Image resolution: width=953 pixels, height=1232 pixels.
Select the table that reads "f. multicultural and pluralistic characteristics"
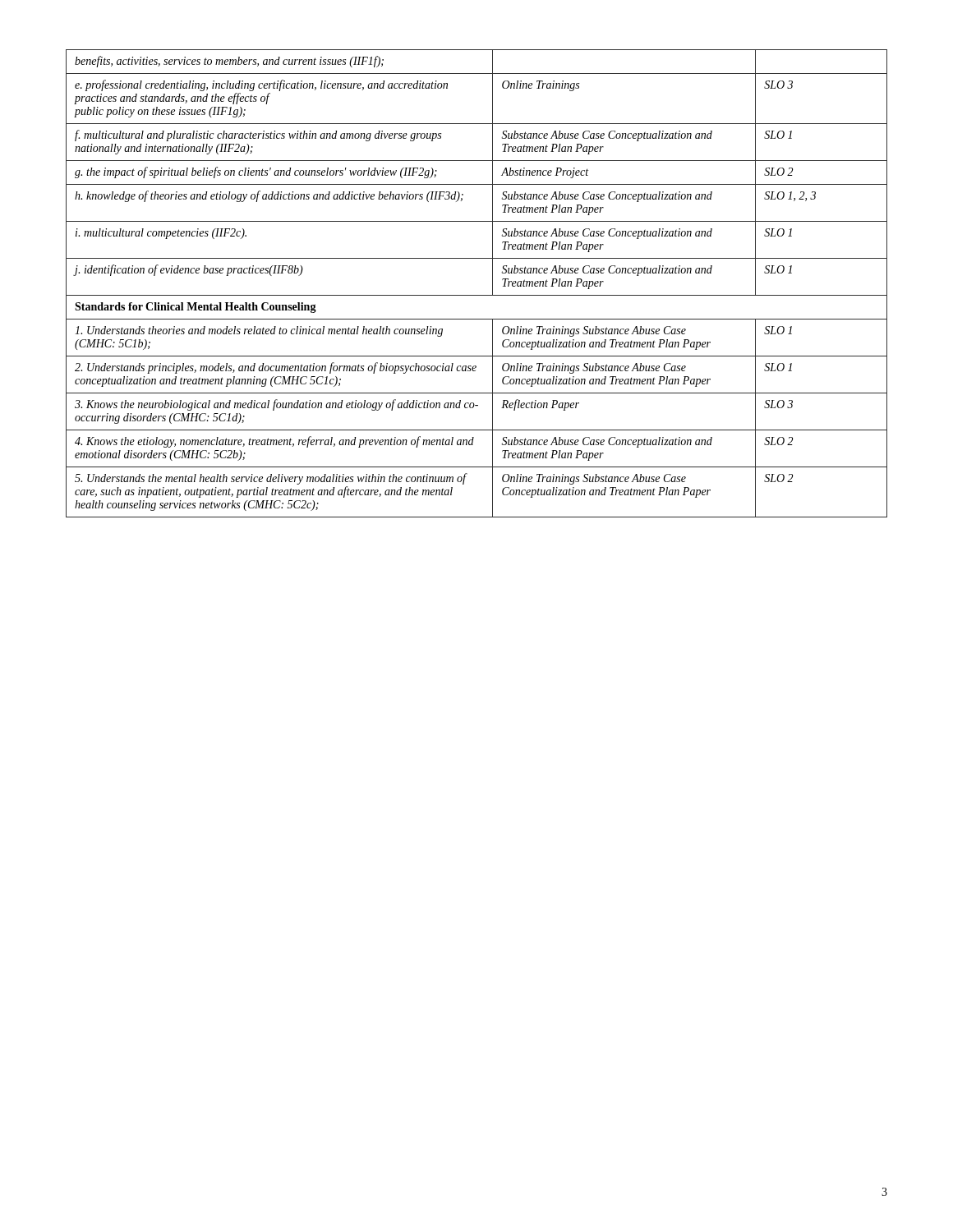476,283
